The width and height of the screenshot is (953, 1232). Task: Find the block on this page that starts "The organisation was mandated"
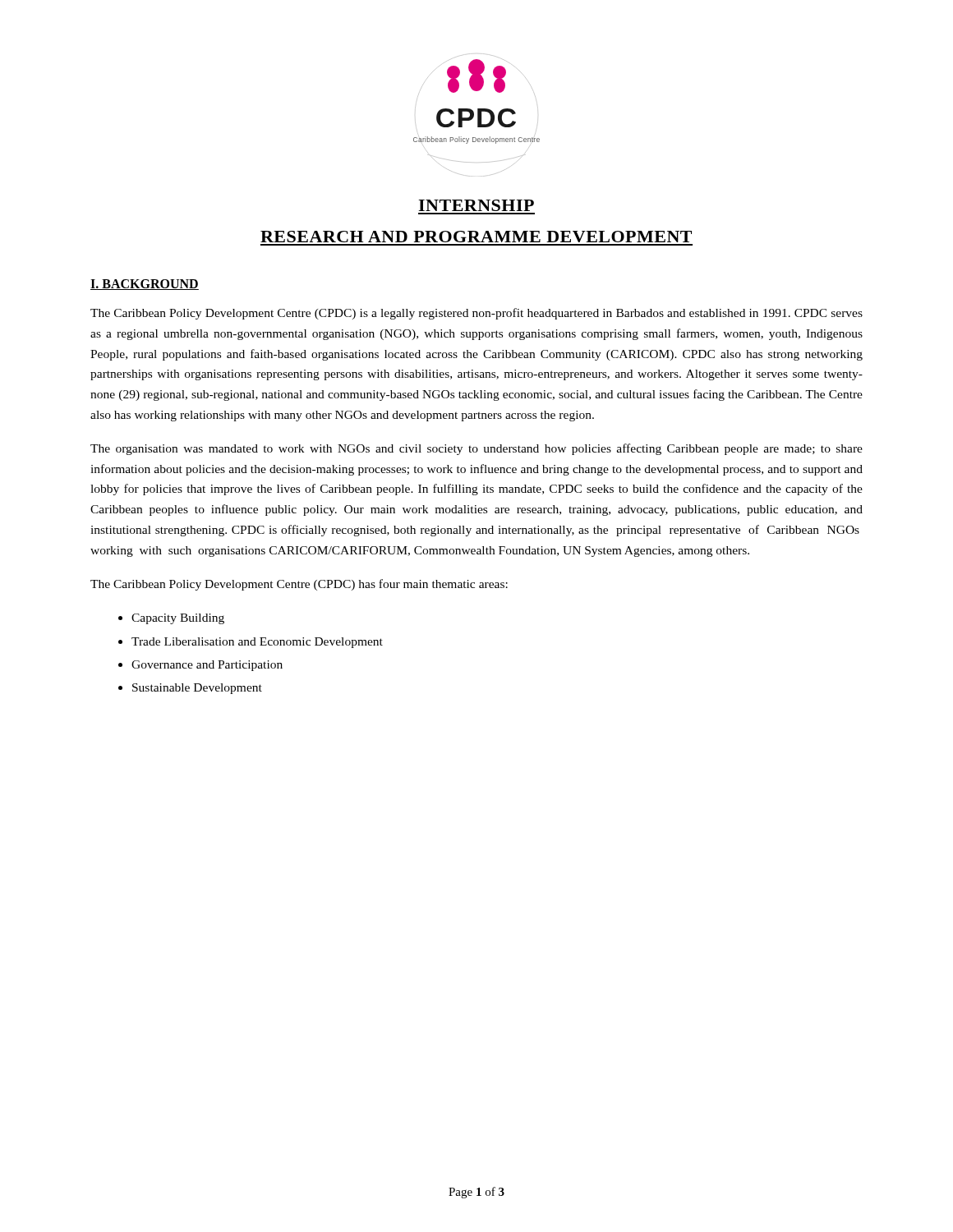pyautogui.click(x=476, y=499)
